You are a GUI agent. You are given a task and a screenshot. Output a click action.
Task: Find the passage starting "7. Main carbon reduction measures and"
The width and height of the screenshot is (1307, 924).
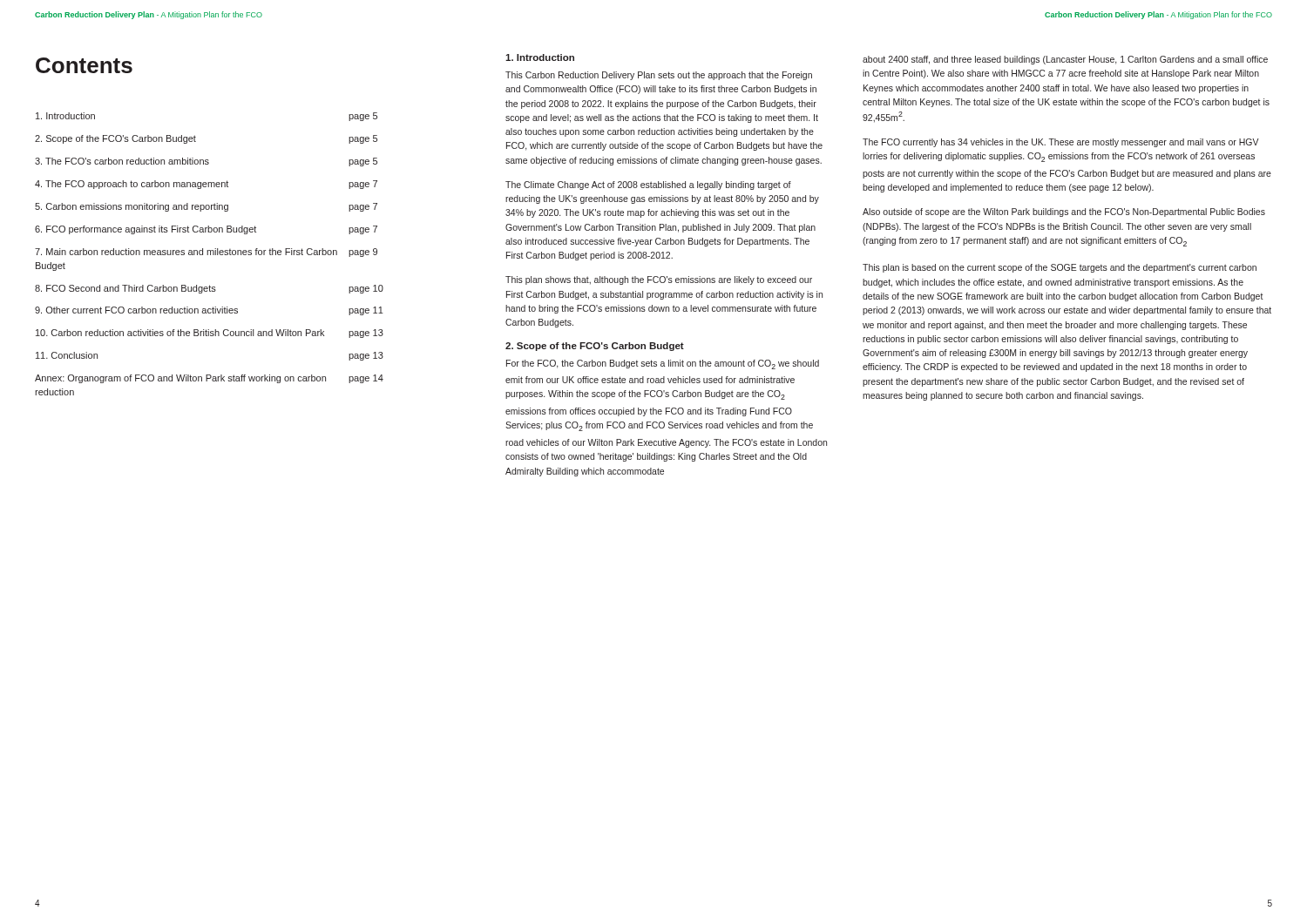point(222,259)
